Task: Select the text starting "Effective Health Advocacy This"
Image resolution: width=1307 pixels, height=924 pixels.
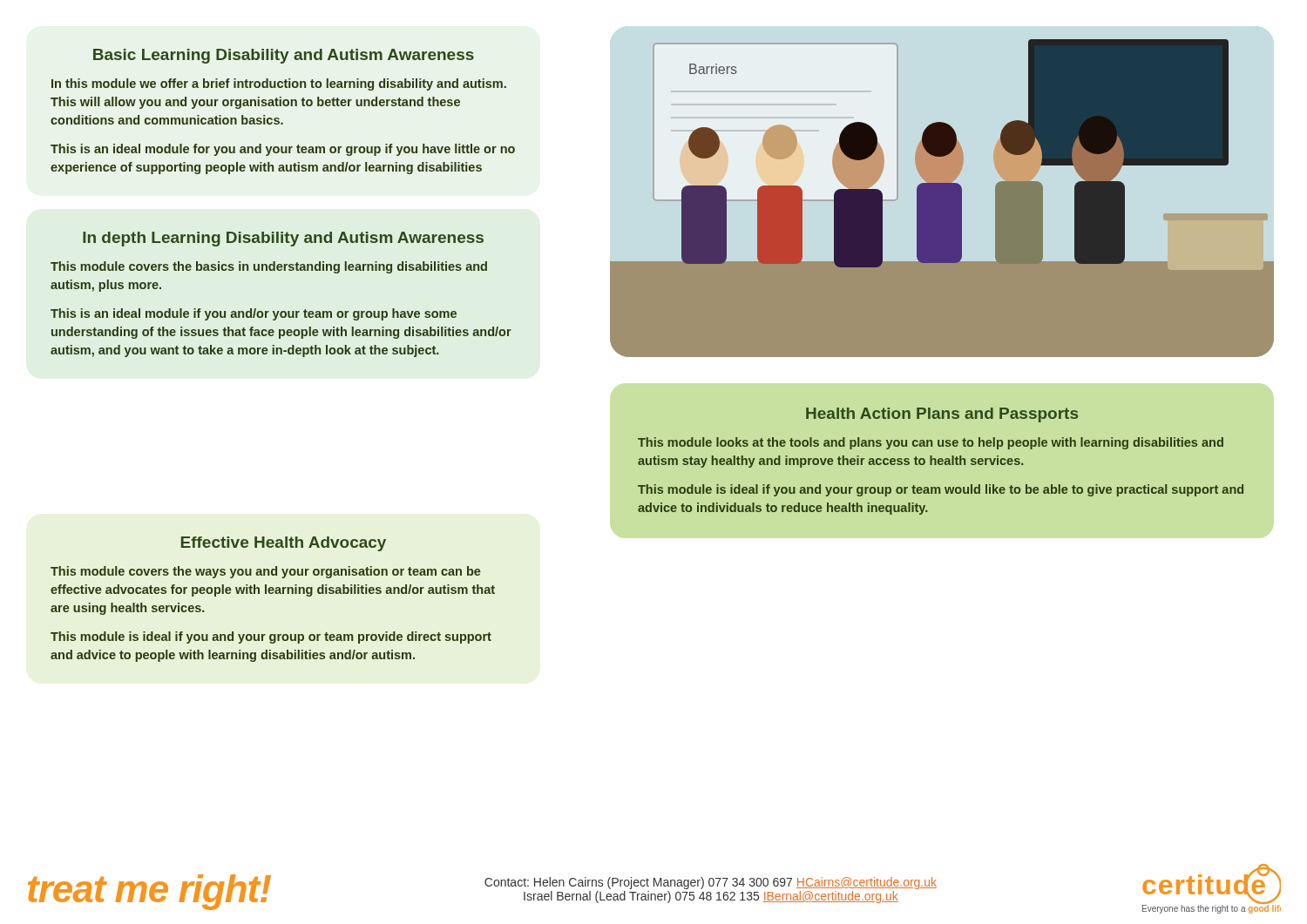Action: [283, 599]
